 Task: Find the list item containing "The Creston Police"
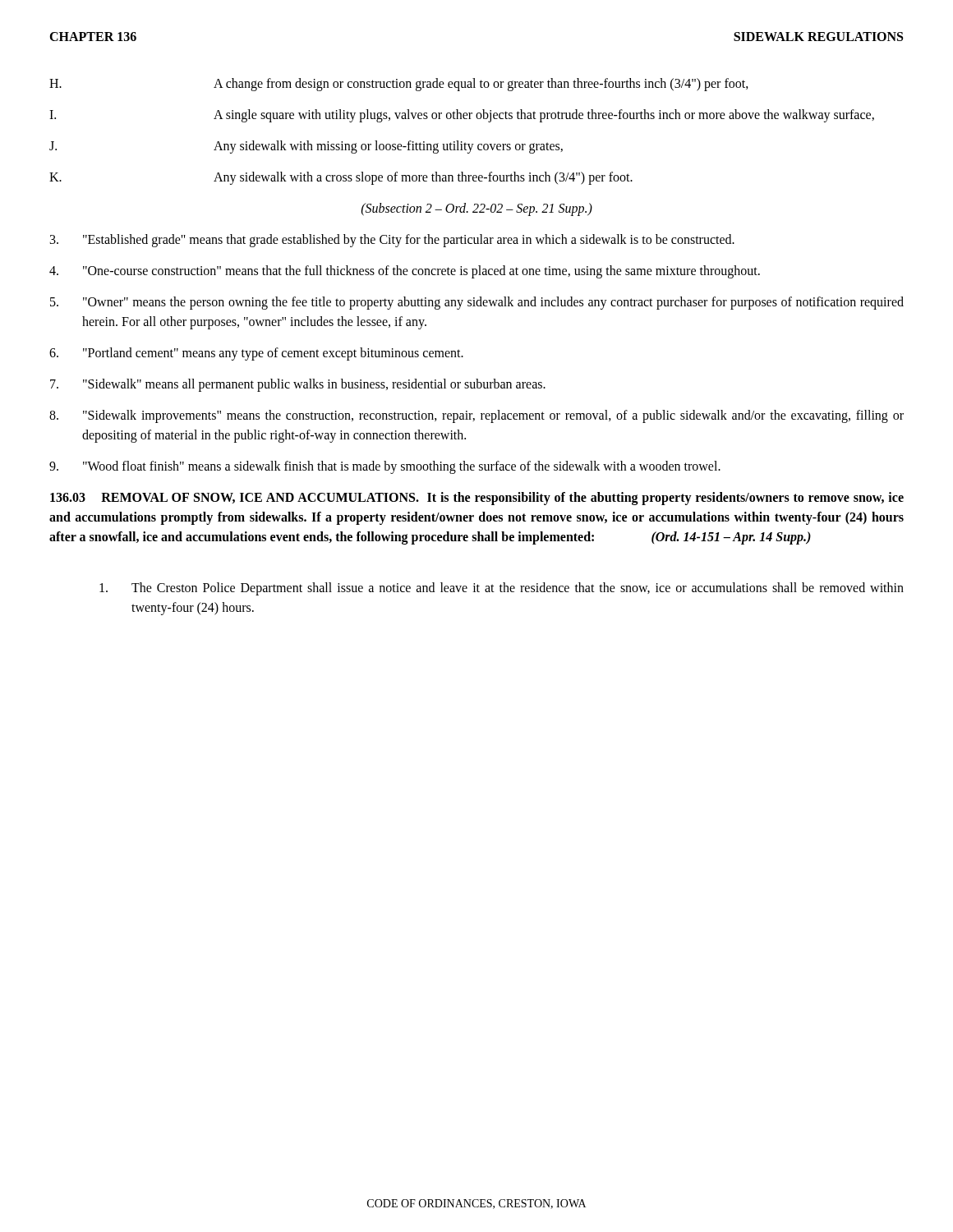click(501, 598)
